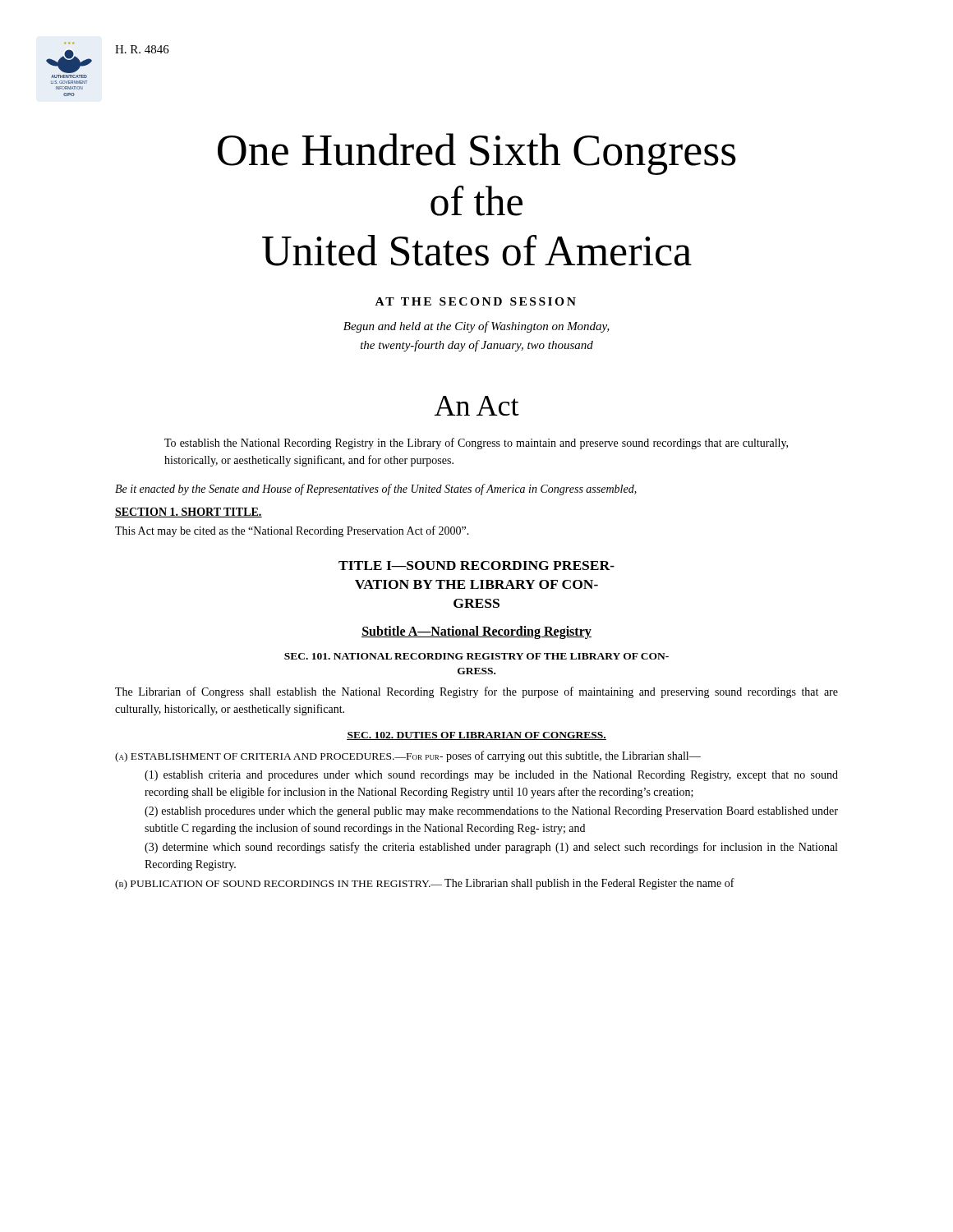Click on the block starting "One Hundred Sixth Congress of the United"
953x1232 pixels.
click(x=476, y=200)
